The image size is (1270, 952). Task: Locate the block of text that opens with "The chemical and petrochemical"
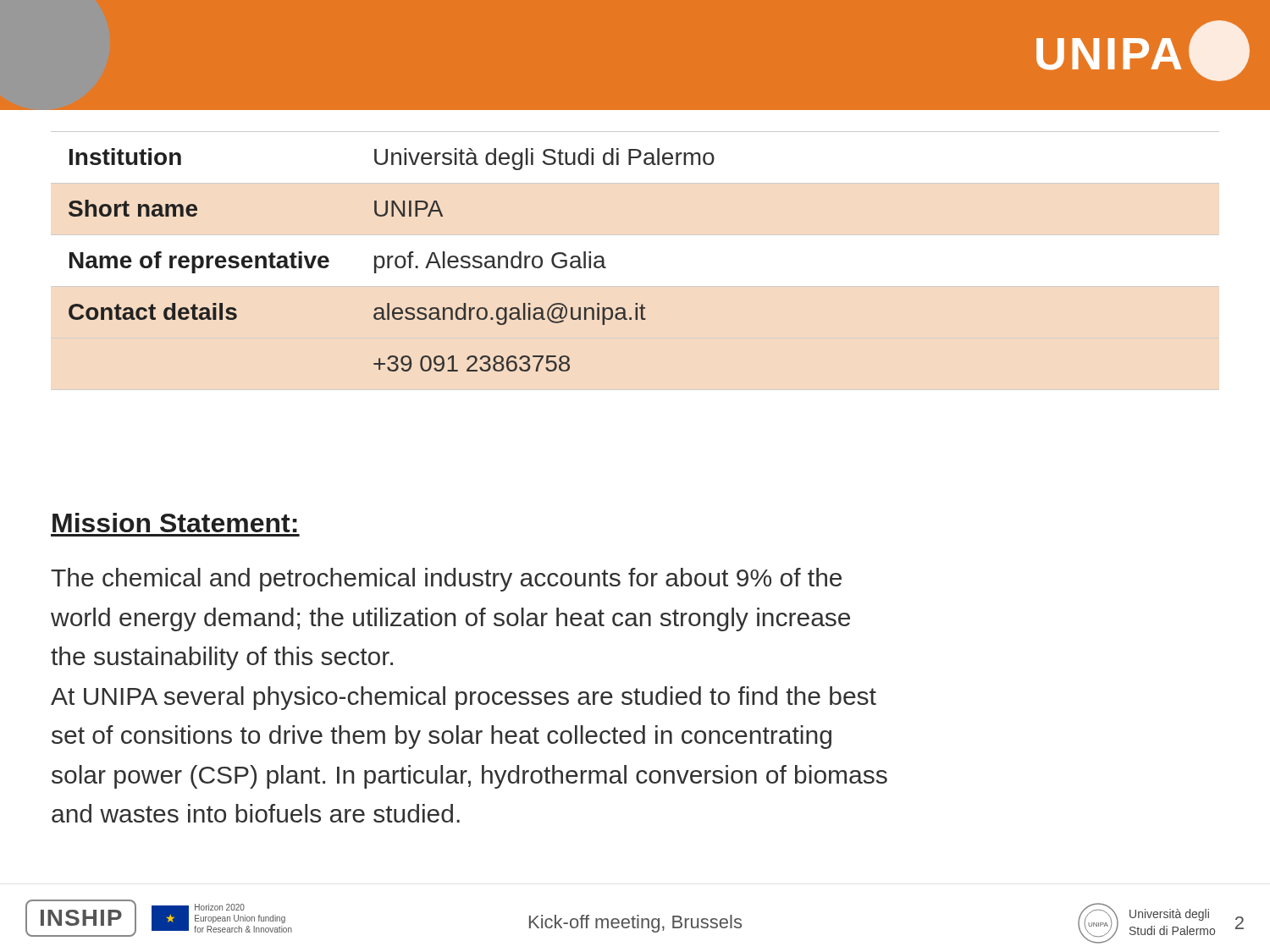(469, 696)
